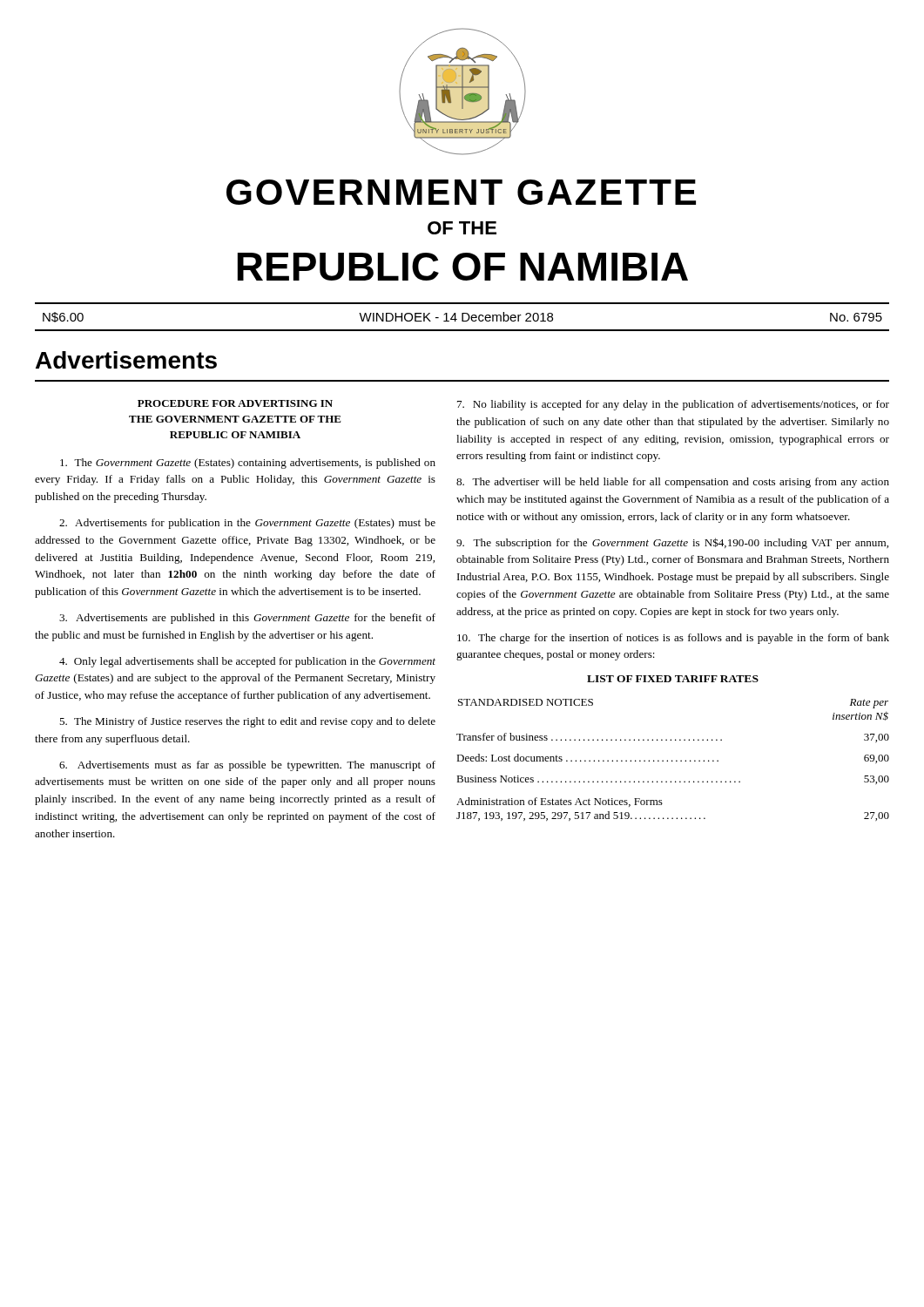Select the text starting "No liability is accepted for"
This screenshot has width=924, height=1307.
coord(673,430)
